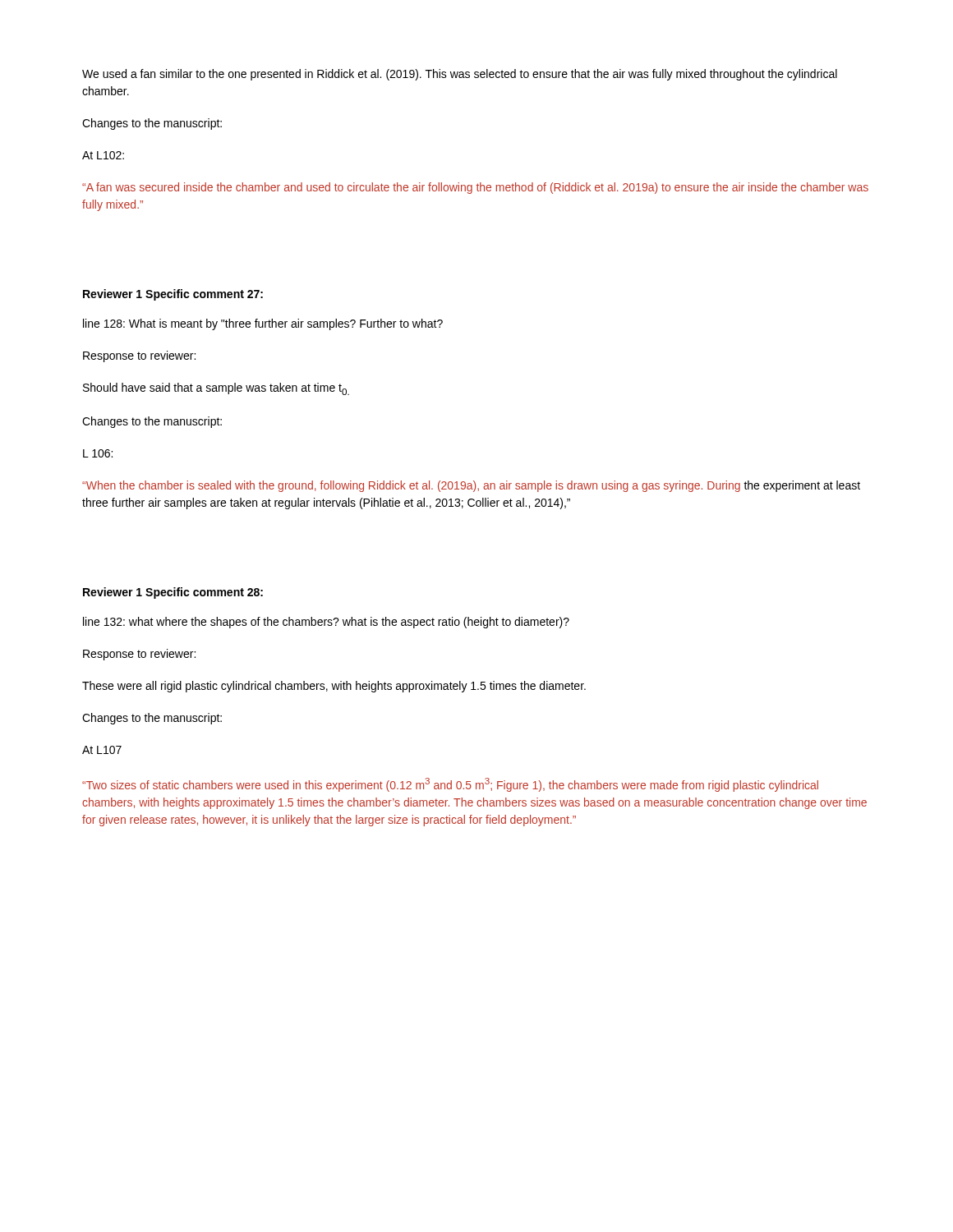The height and width of the screenshot is (1232, 953).
Task: Point to the element starting "These were all rigid plastic cylindrical chambers, with"
Action: pos(334,686)
